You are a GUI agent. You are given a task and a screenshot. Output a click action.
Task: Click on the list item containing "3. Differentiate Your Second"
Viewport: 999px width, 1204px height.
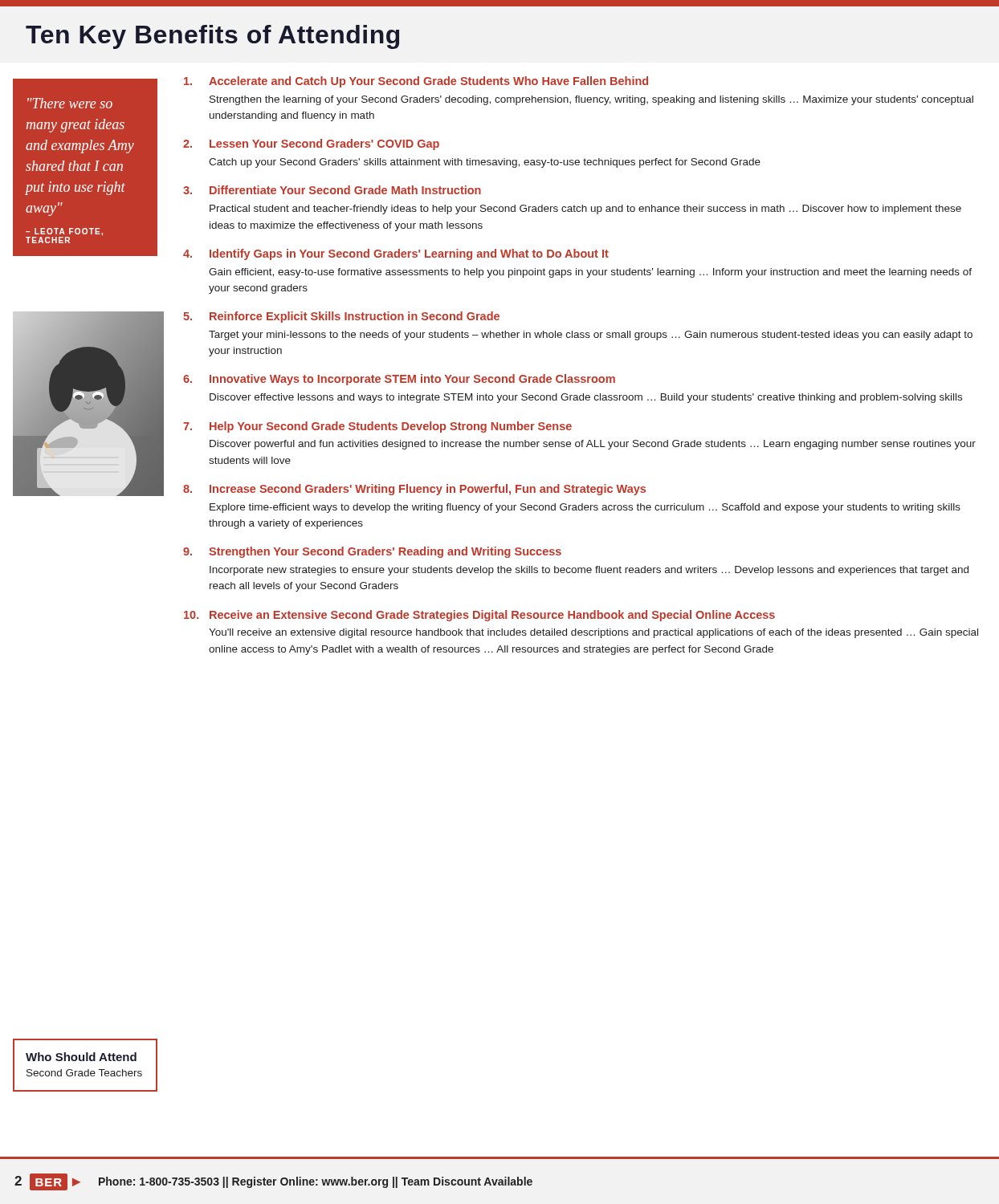(581, 208)
